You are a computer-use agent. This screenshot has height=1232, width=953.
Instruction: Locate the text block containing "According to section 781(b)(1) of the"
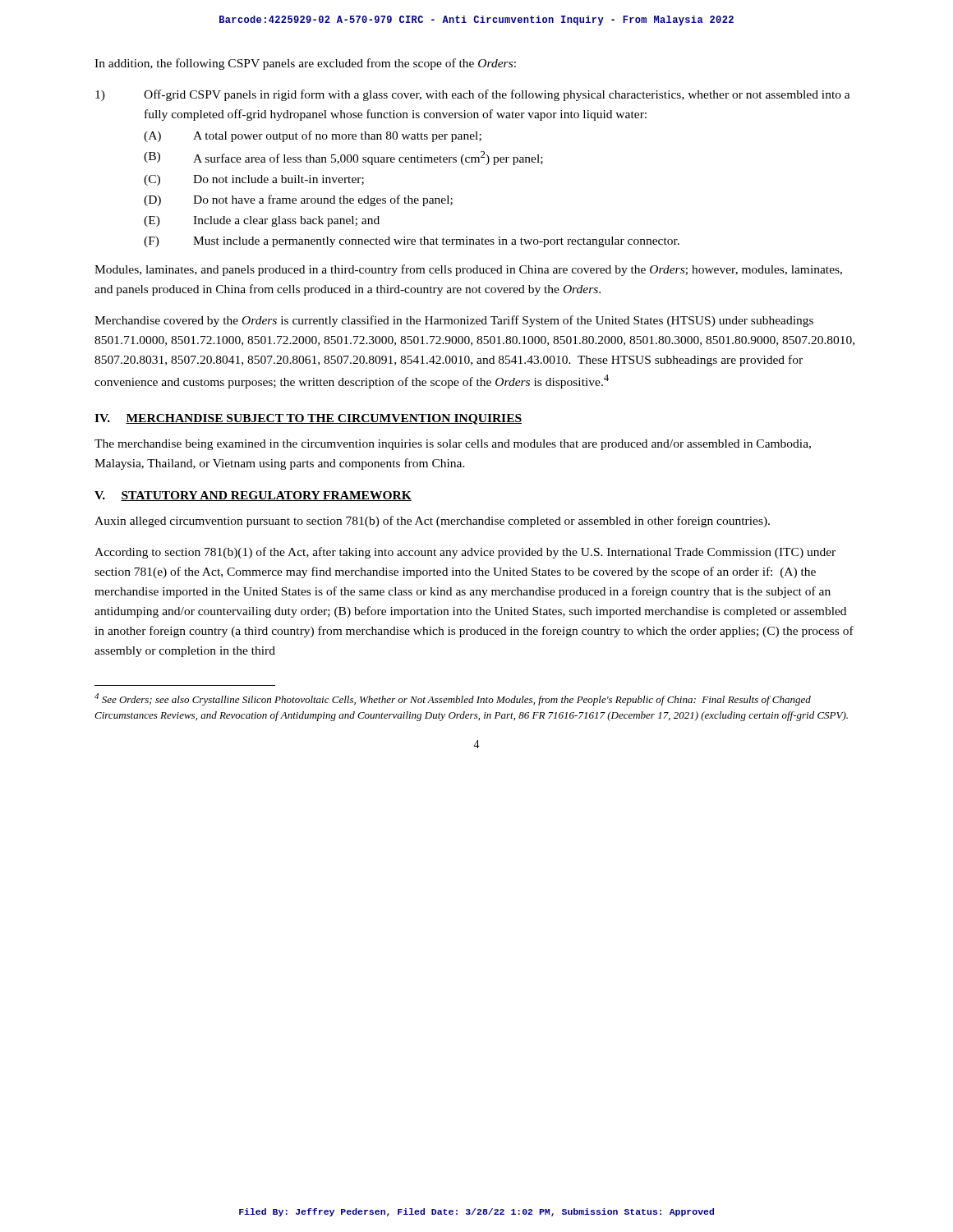click(x=474, y=600)
